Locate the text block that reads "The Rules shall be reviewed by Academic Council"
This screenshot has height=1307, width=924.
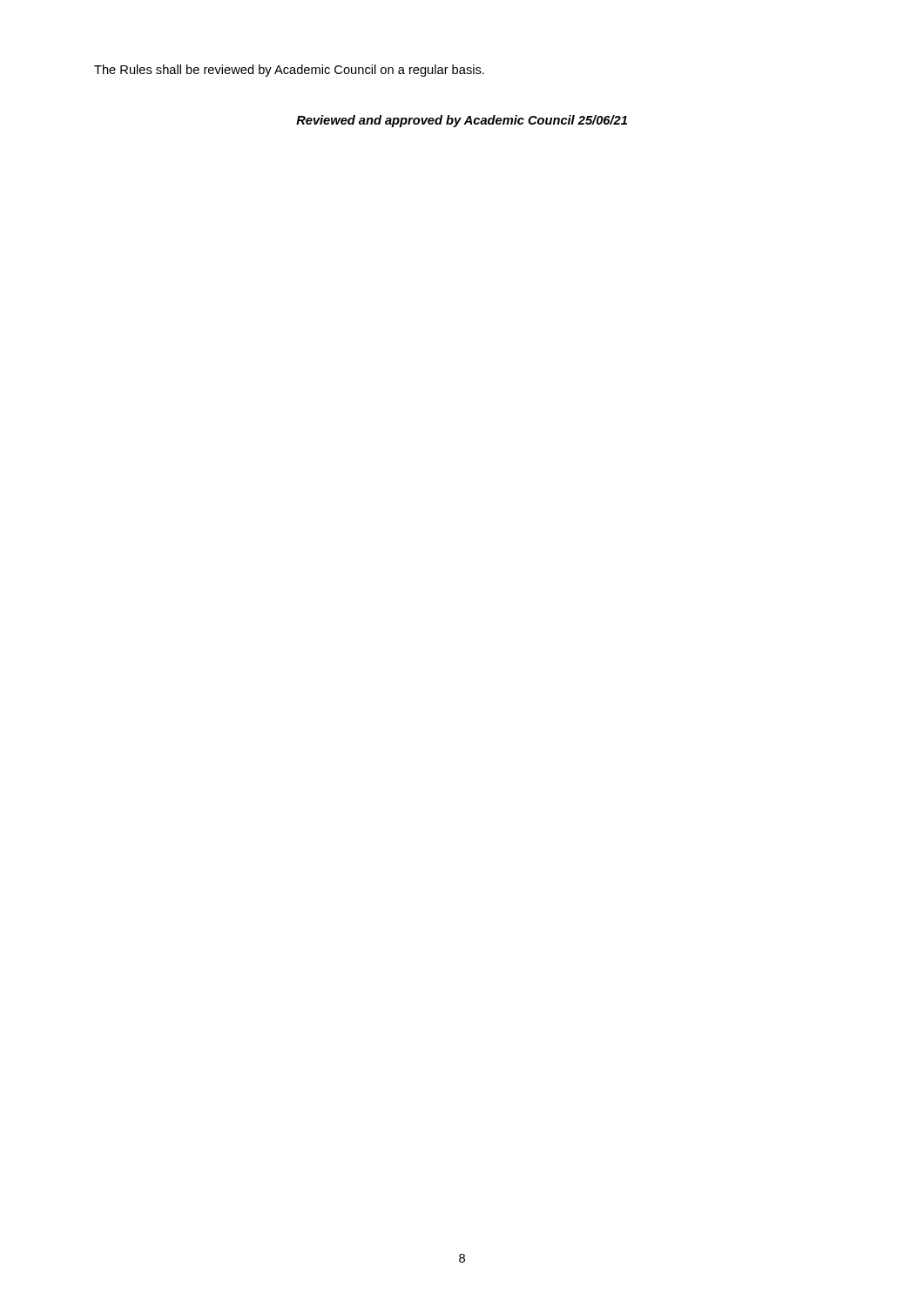point(290,70)
